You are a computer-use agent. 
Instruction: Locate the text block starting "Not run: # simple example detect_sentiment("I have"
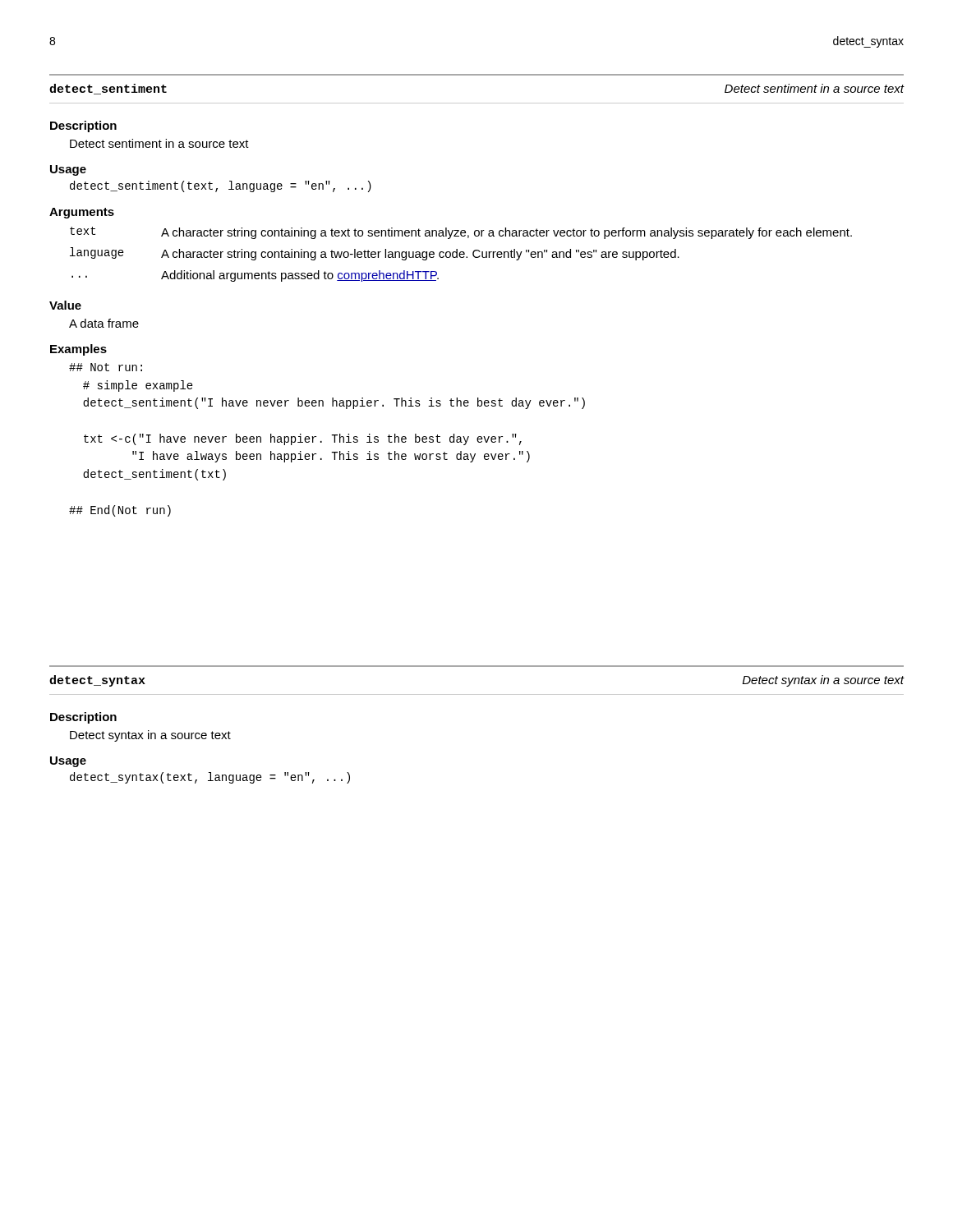[x=328, y=439]
